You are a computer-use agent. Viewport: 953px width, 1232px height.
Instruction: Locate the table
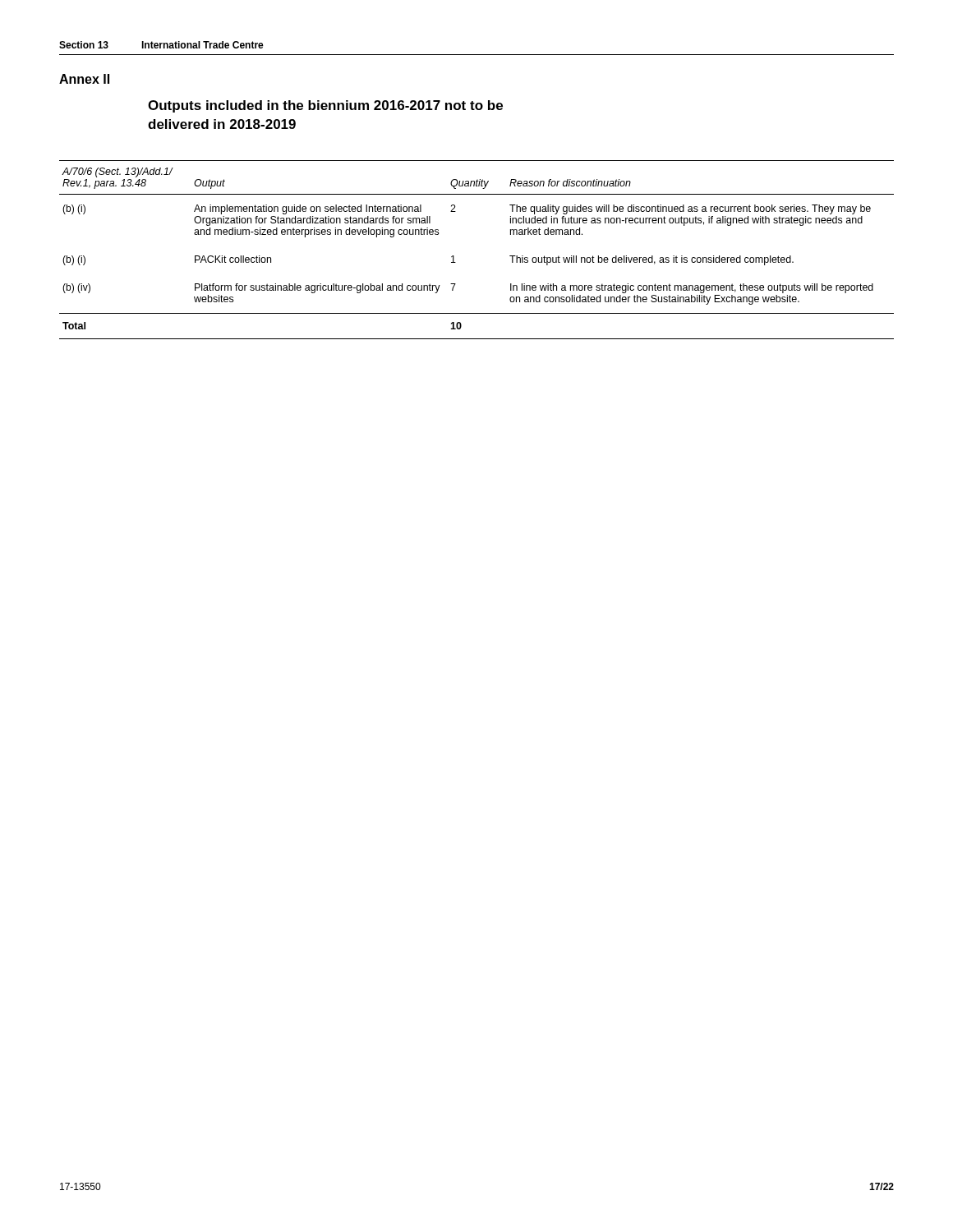pos(476,250)
